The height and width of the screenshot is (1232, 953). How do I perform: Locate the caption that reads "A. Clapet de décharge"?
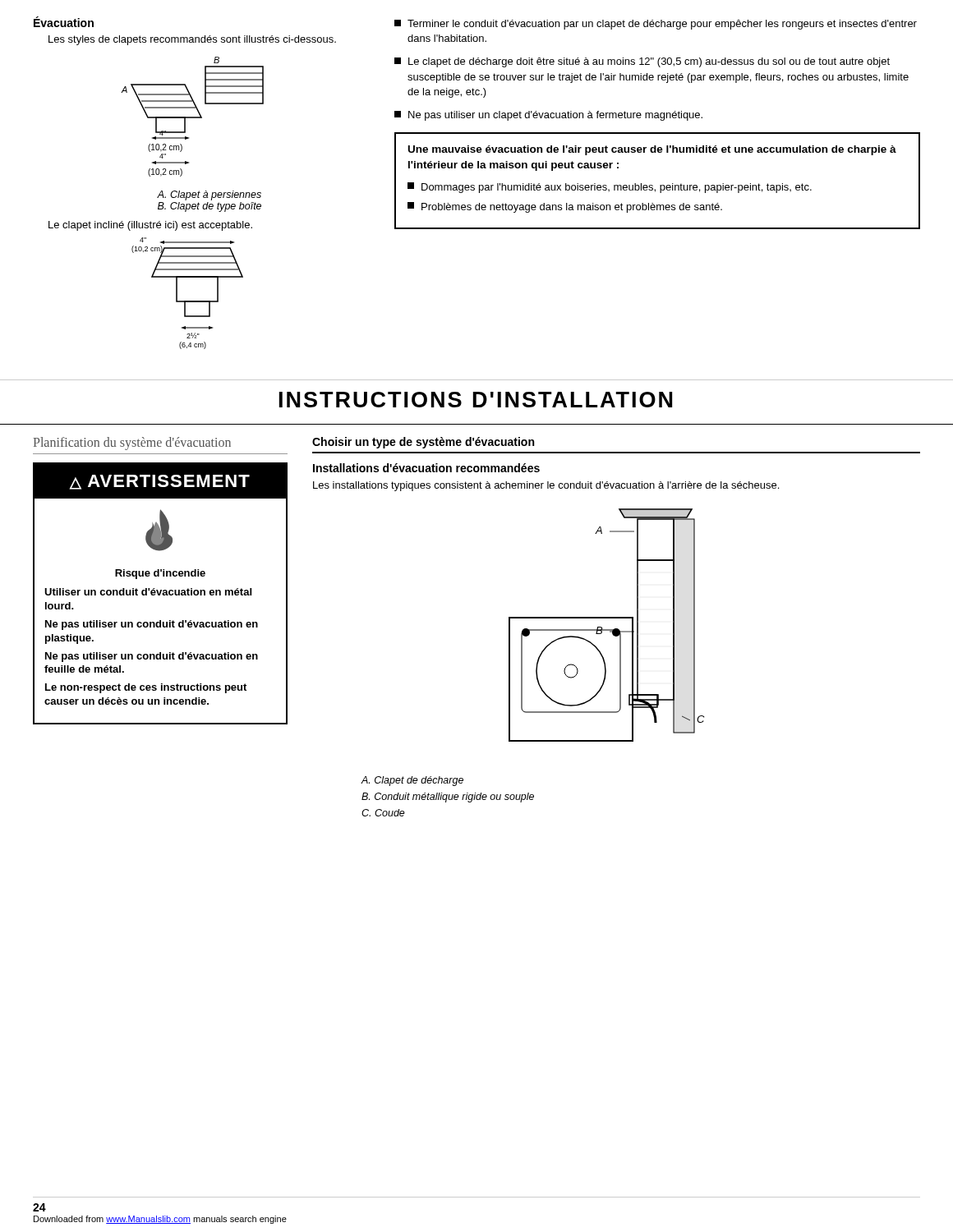tap(448, 797)
